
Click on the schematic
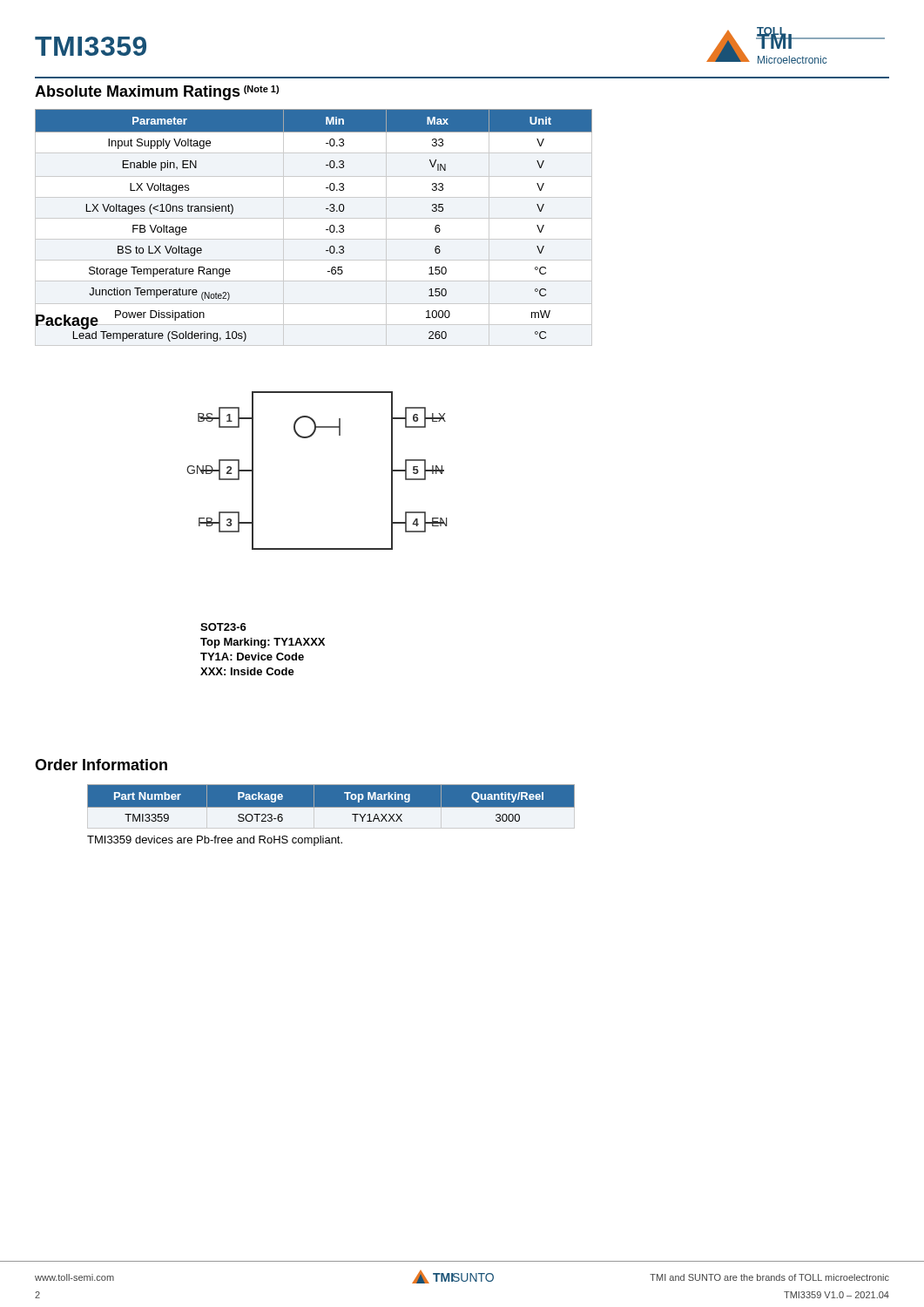(340, 475)
